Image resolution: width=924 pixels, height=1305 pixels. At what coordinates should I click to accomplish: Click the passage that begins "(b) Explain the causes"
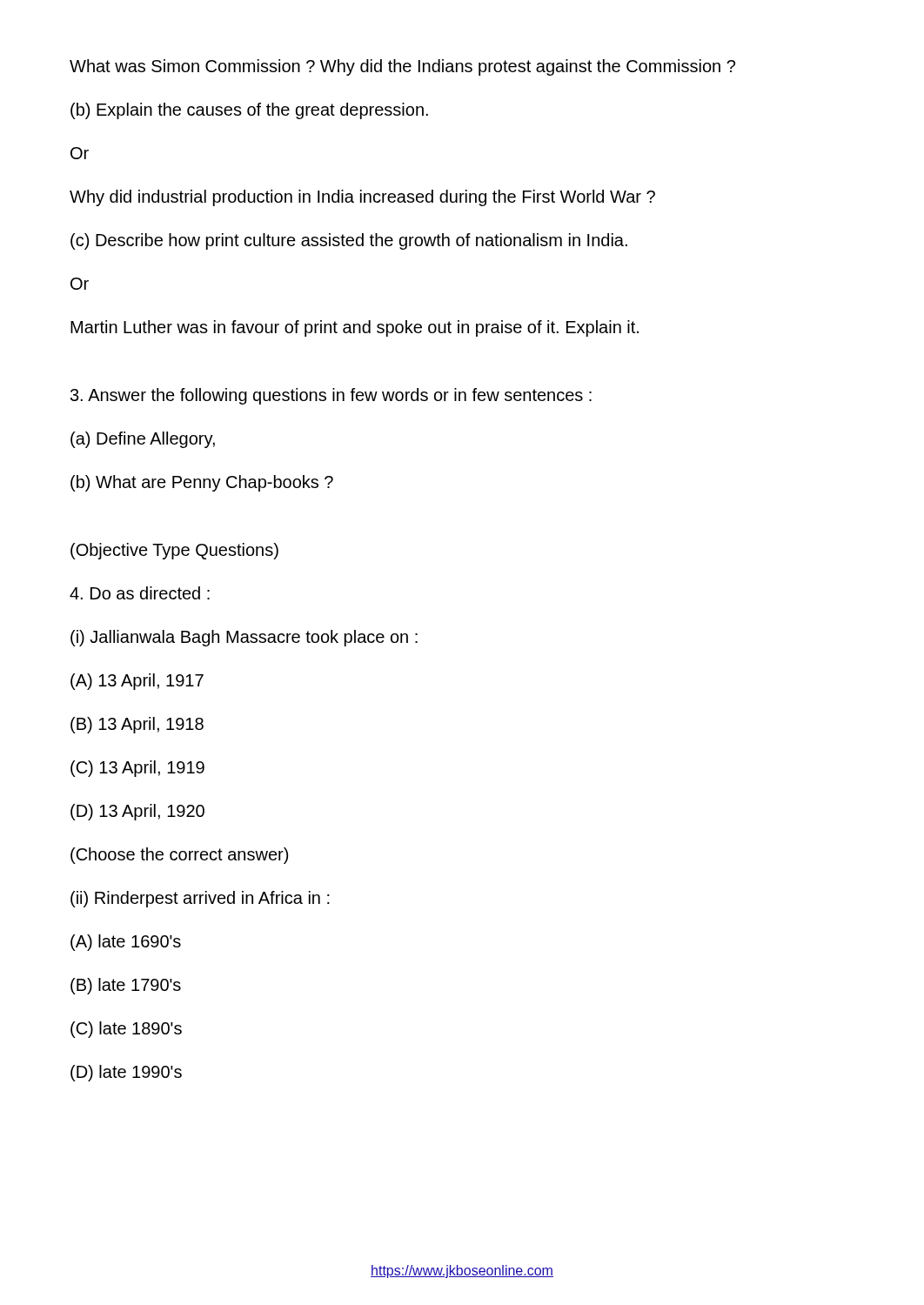[x=250, y=110]
